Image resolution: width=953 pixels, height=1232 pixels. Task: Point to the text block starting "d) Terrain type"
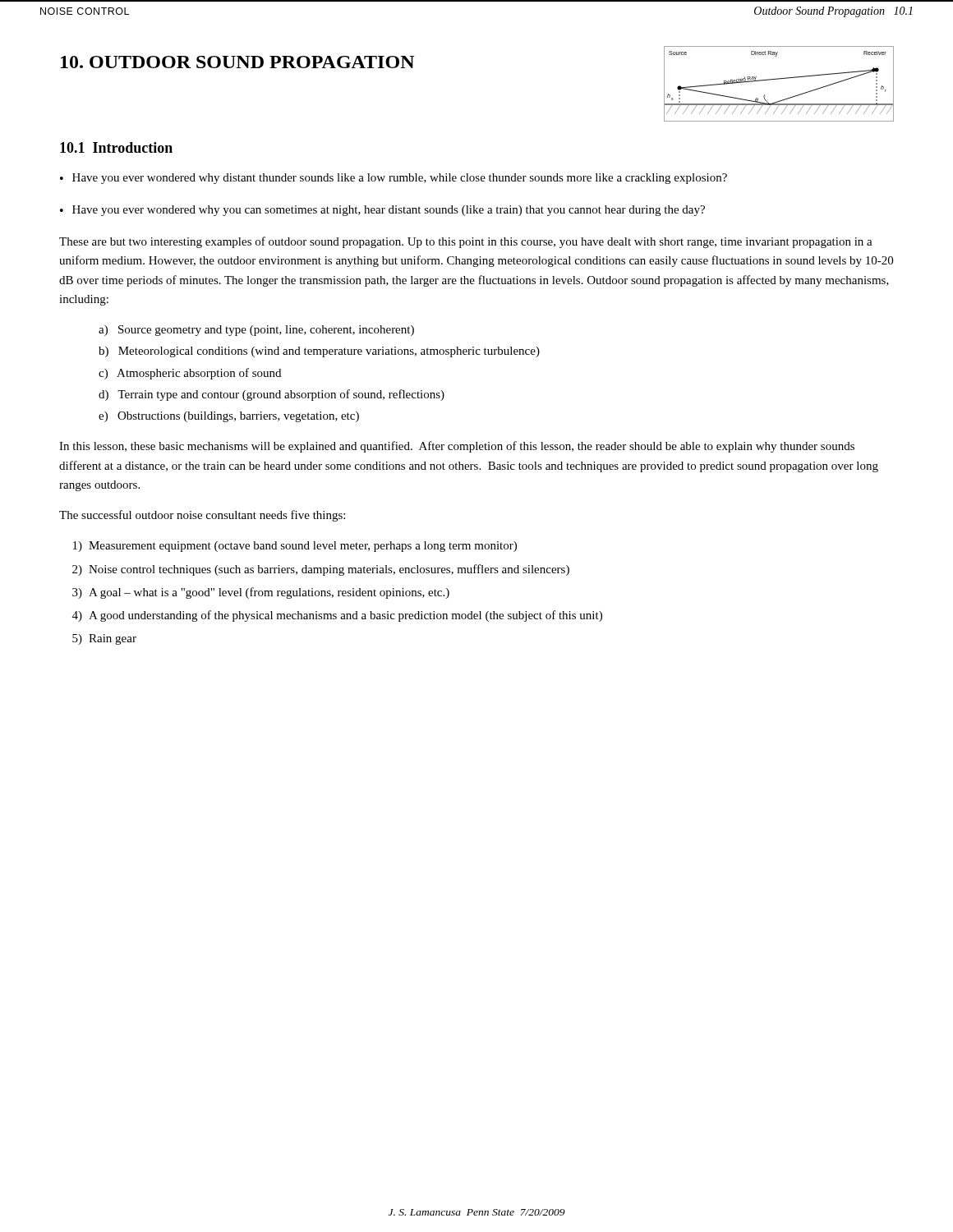[272, 394]
